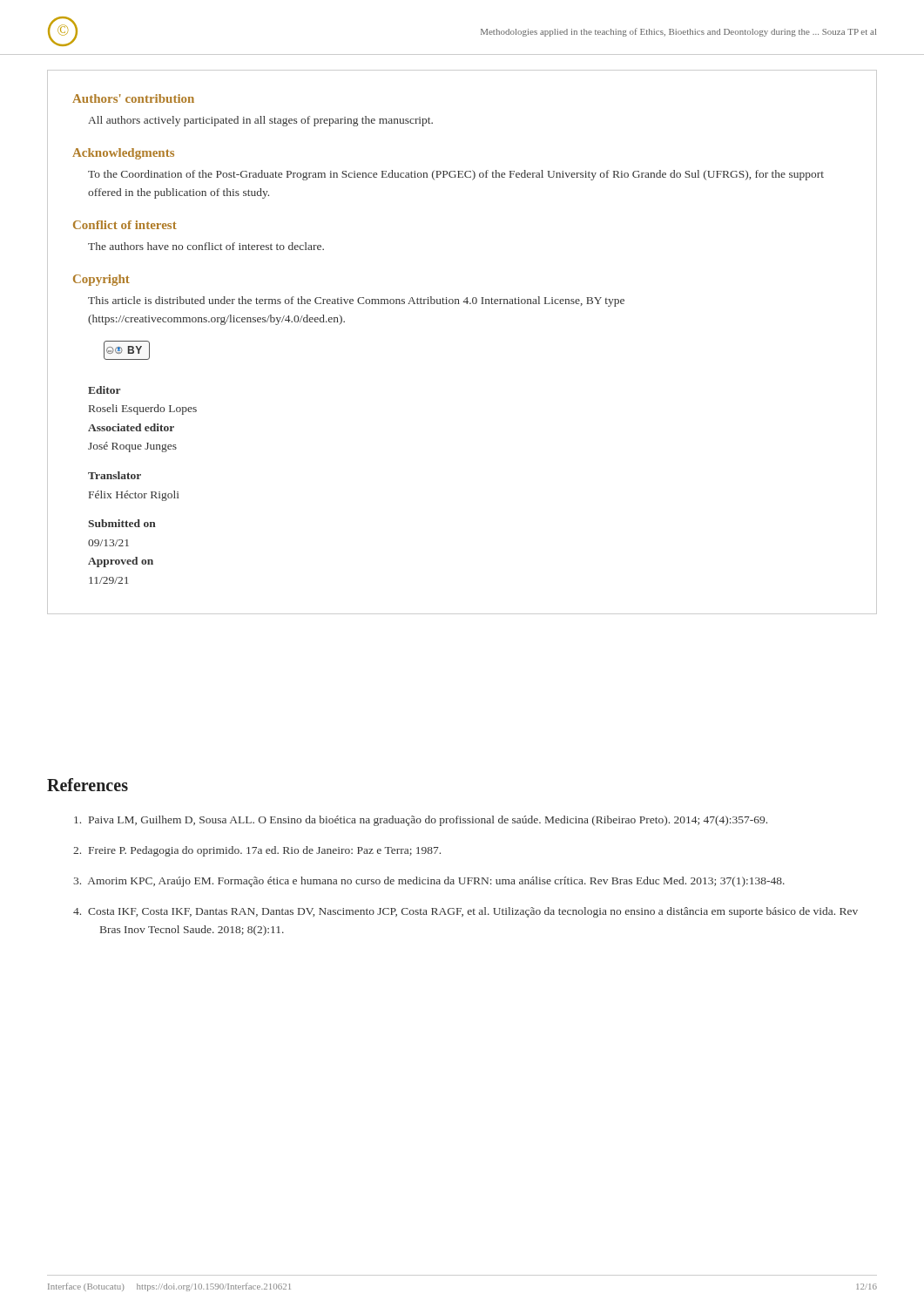This screenshot has width=924, height=1307.
Task: Click the logo
Action: point(470,352)
